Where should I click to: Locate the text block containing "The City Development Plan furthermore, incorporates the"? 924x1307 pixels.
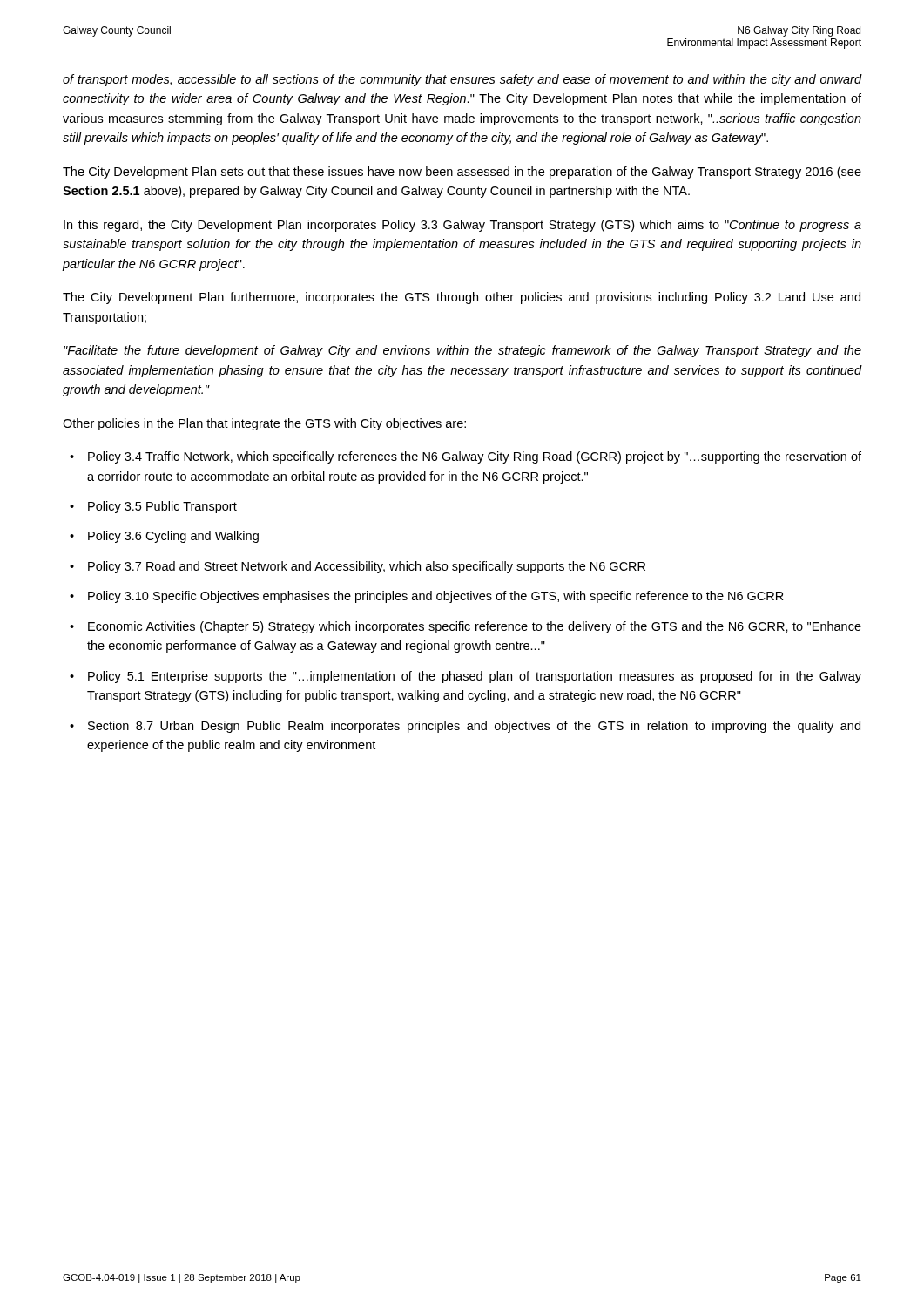click(x=462, y=307)
